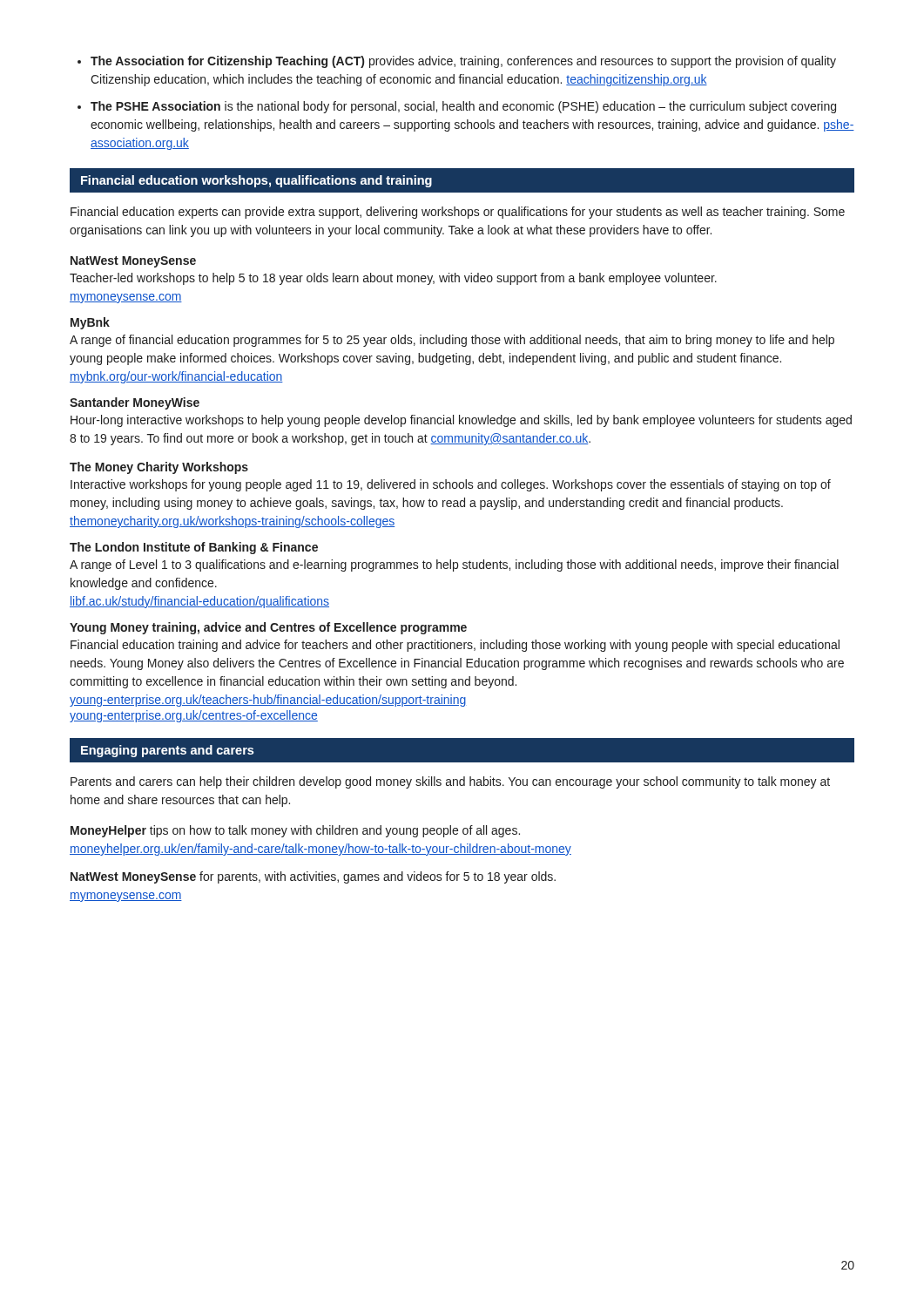Select the passage starting "Financial education training and advice"
This screenshot has width=924, height=1307.
pyautogui.click(x=457, y=663)
